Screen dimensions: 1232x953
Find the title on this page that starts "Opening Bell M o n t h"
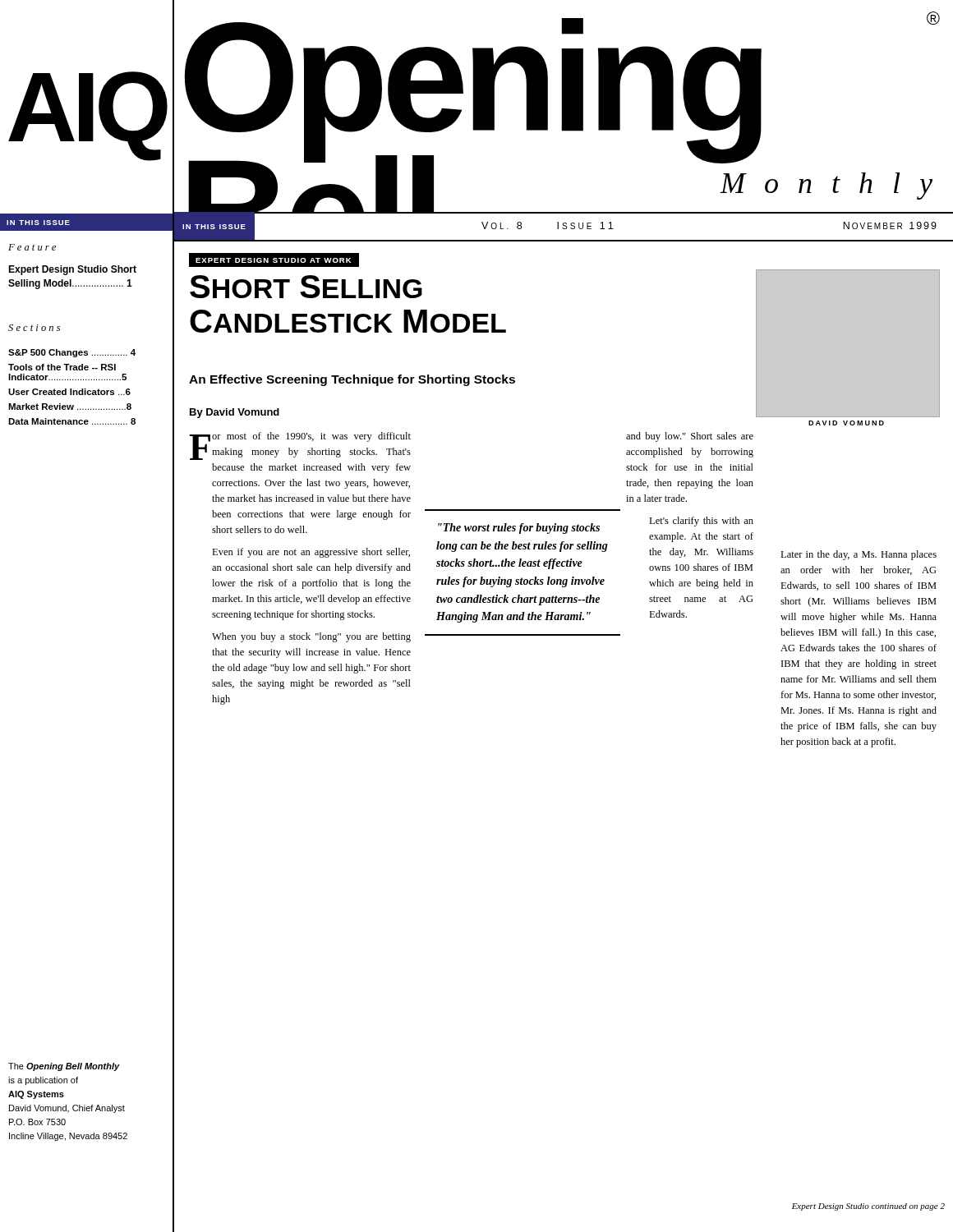point(566,107)
